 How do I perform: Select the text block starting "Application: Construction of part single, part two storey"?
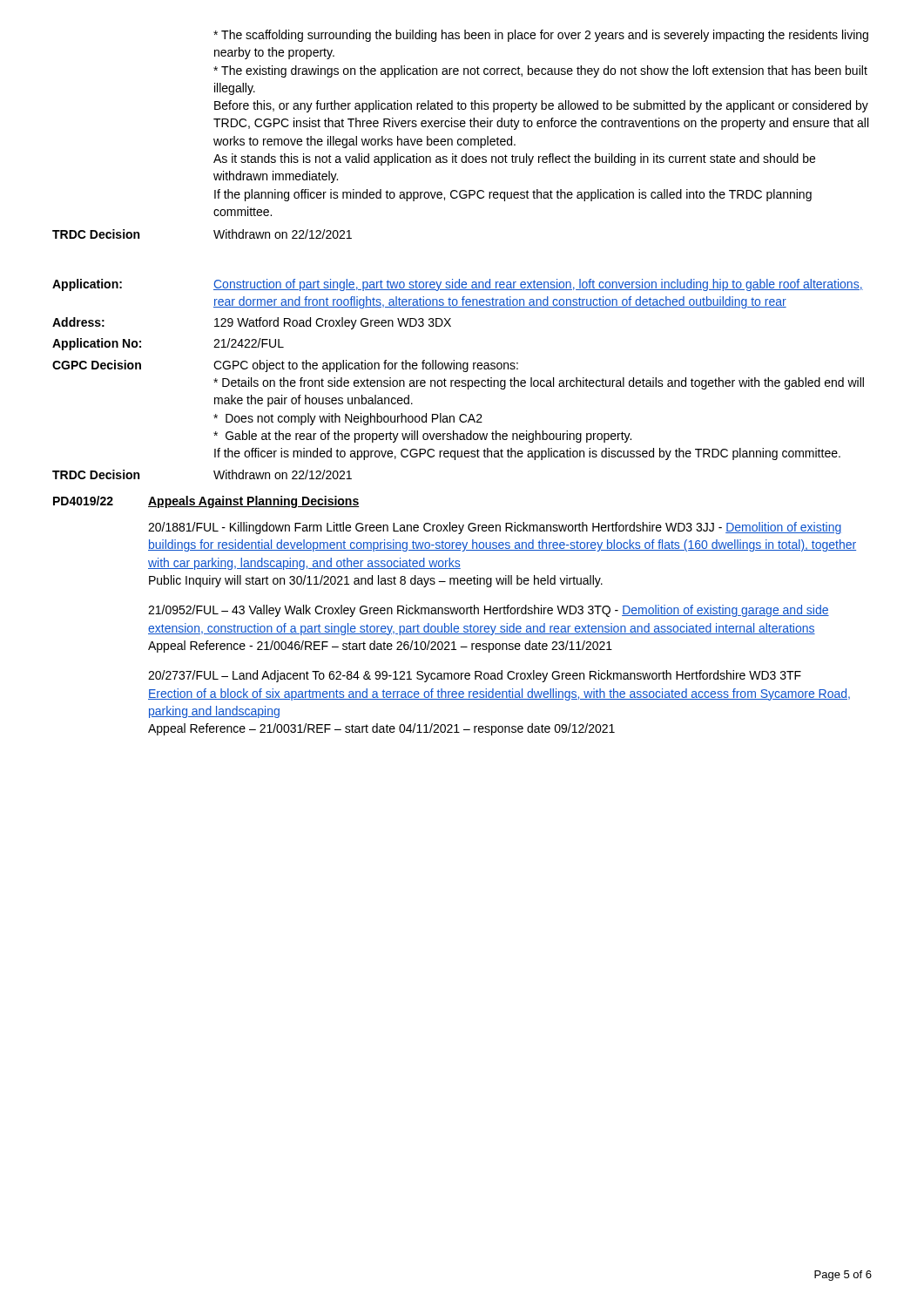[x=462, y=293]
